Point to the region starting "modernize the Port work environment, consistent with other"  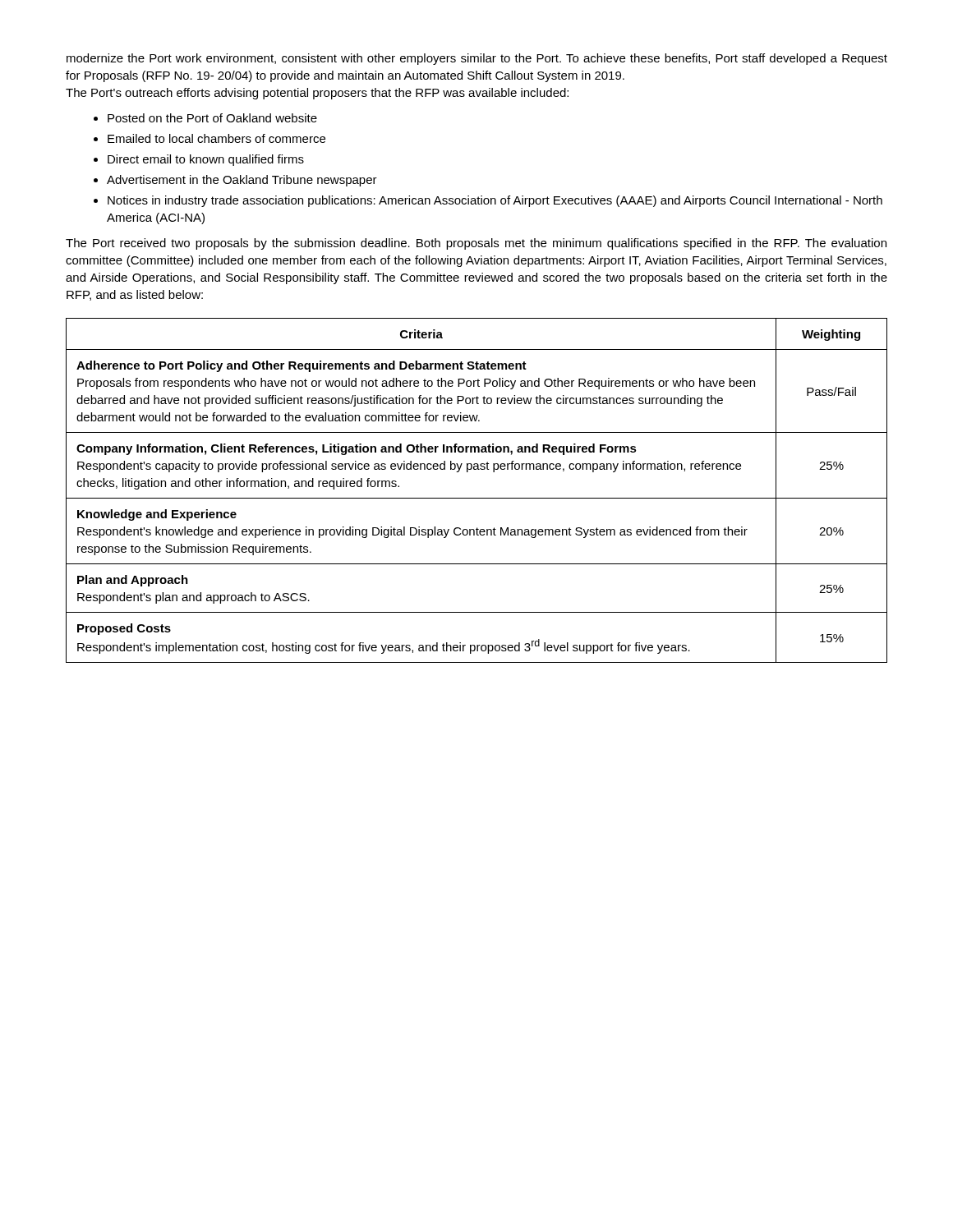coord(476,75)
